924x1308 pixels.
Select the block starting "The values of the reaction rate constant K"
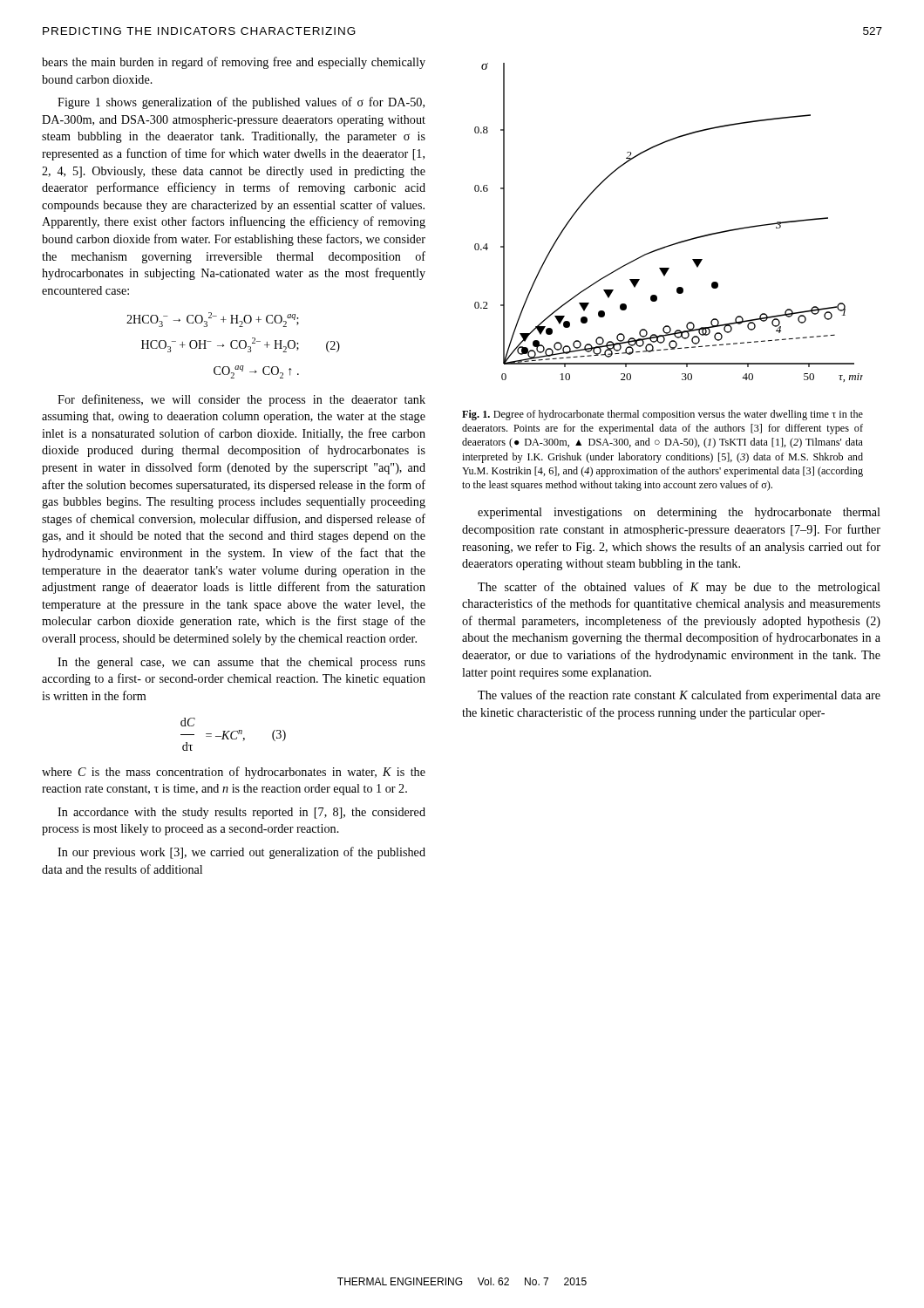coord(671,704)
